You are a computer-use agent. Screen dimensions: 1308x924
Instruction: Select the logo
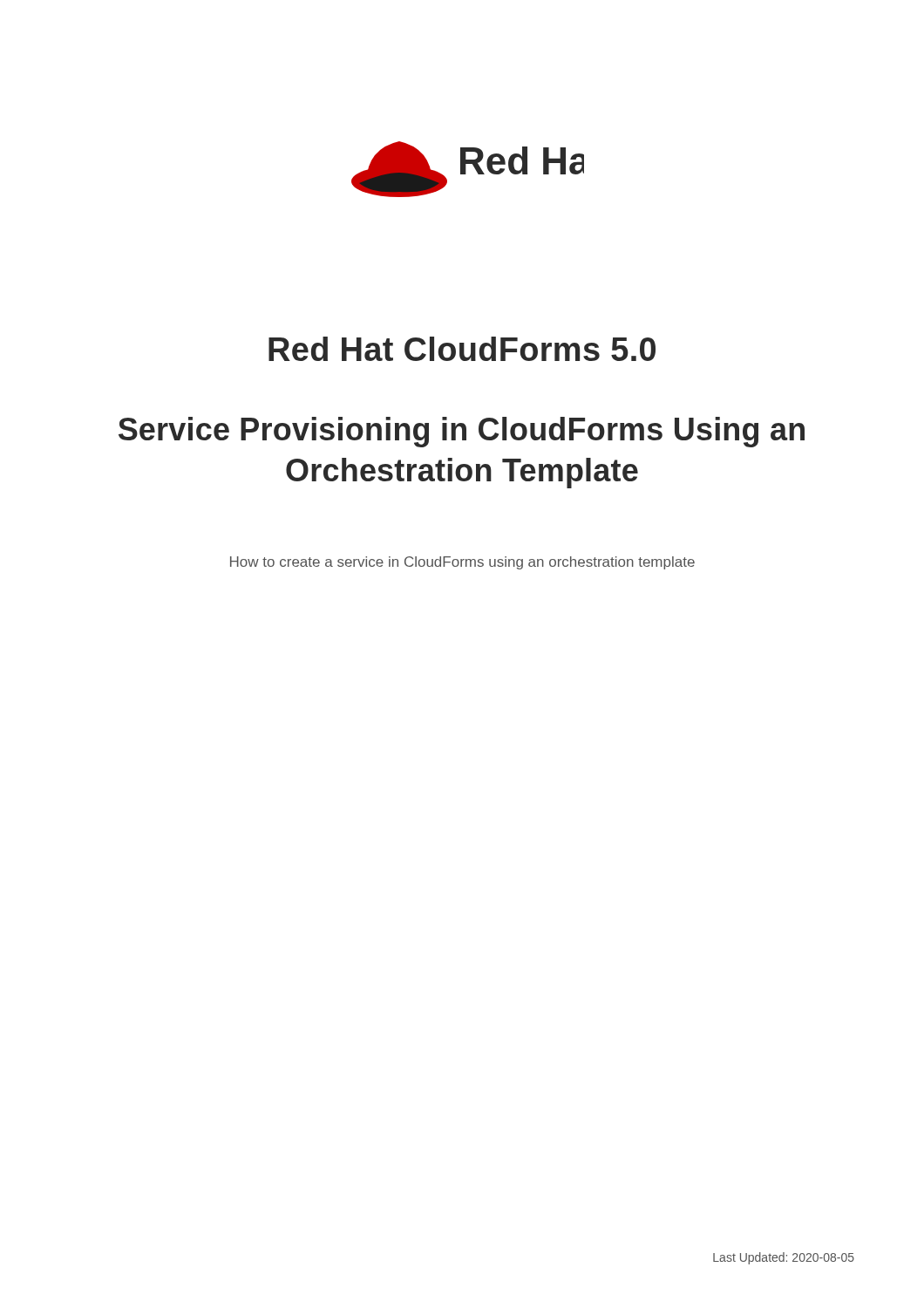click(462, 161)
